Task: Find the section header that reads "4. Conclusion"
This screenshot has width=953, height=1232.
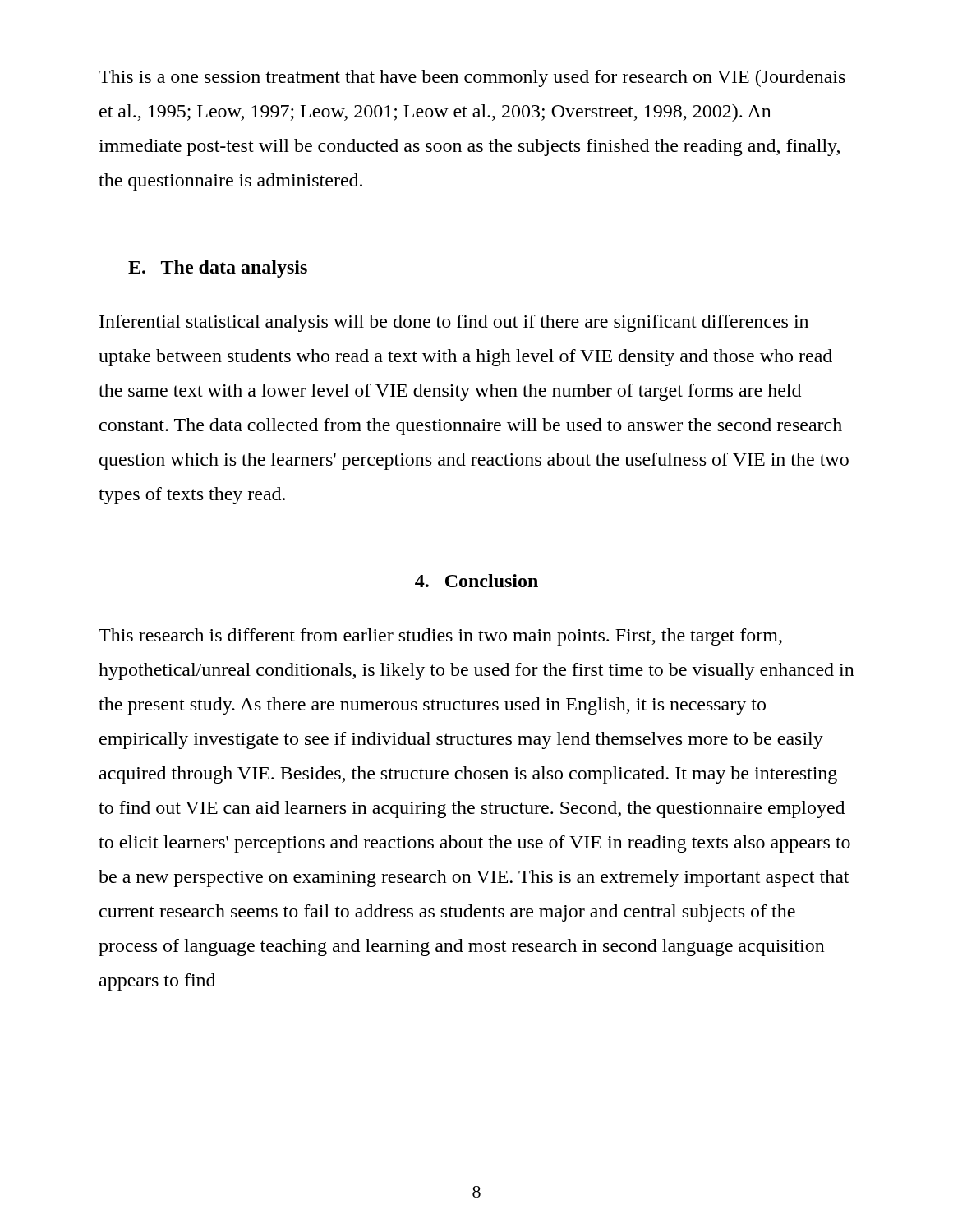Action: [476, 581]
